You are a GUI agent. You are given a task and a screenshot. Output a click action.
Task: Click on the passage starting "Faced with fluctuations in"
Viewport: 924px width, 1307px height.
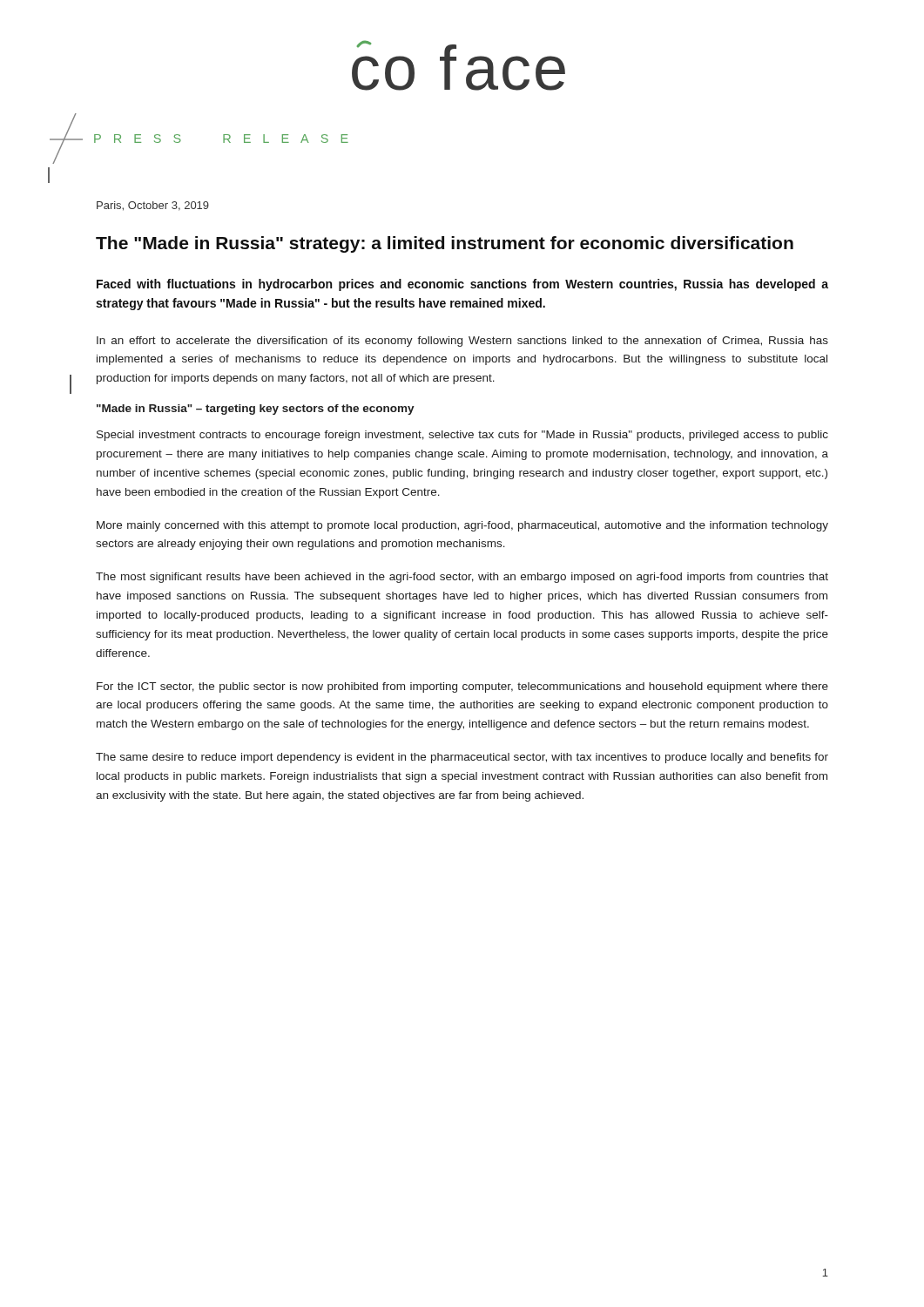pyautogui.click(x=462, y=294)
